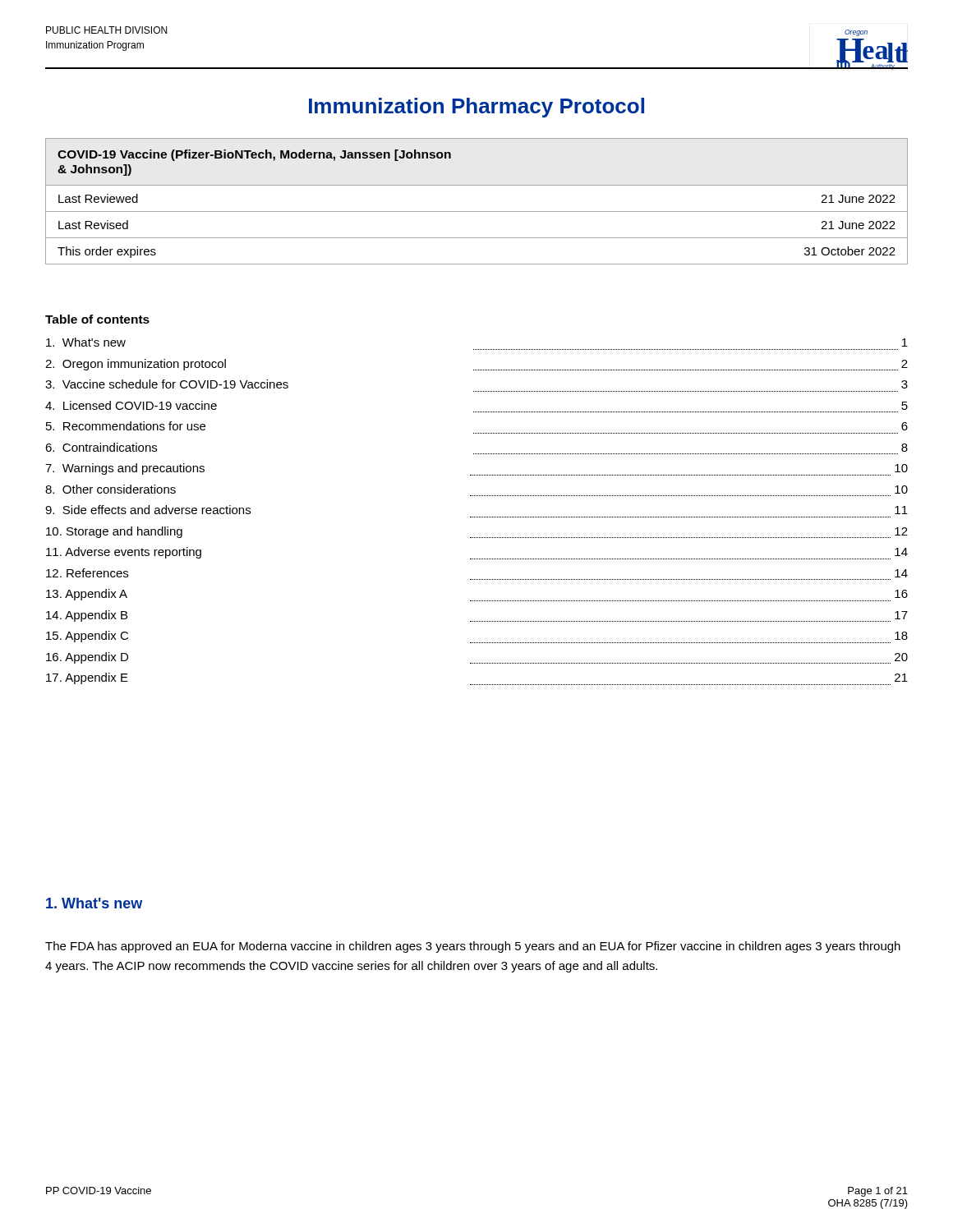Select the text starting "8. Other considerations 10"

coord(476,489)
